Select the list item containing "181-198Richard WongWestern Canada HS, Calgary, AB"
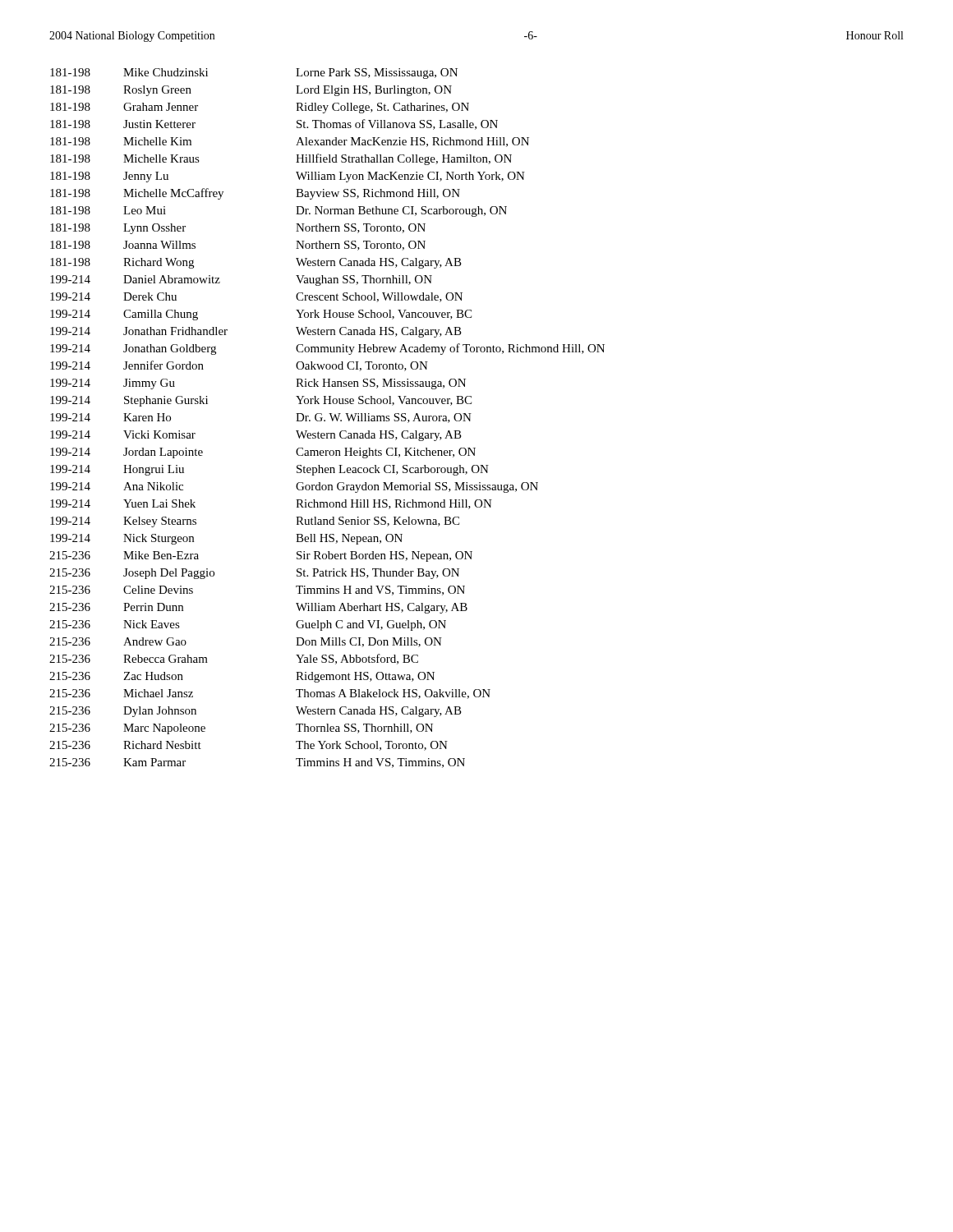This screenshot has height=1232, width=953. pyautogui.click(x=75, y=263)
